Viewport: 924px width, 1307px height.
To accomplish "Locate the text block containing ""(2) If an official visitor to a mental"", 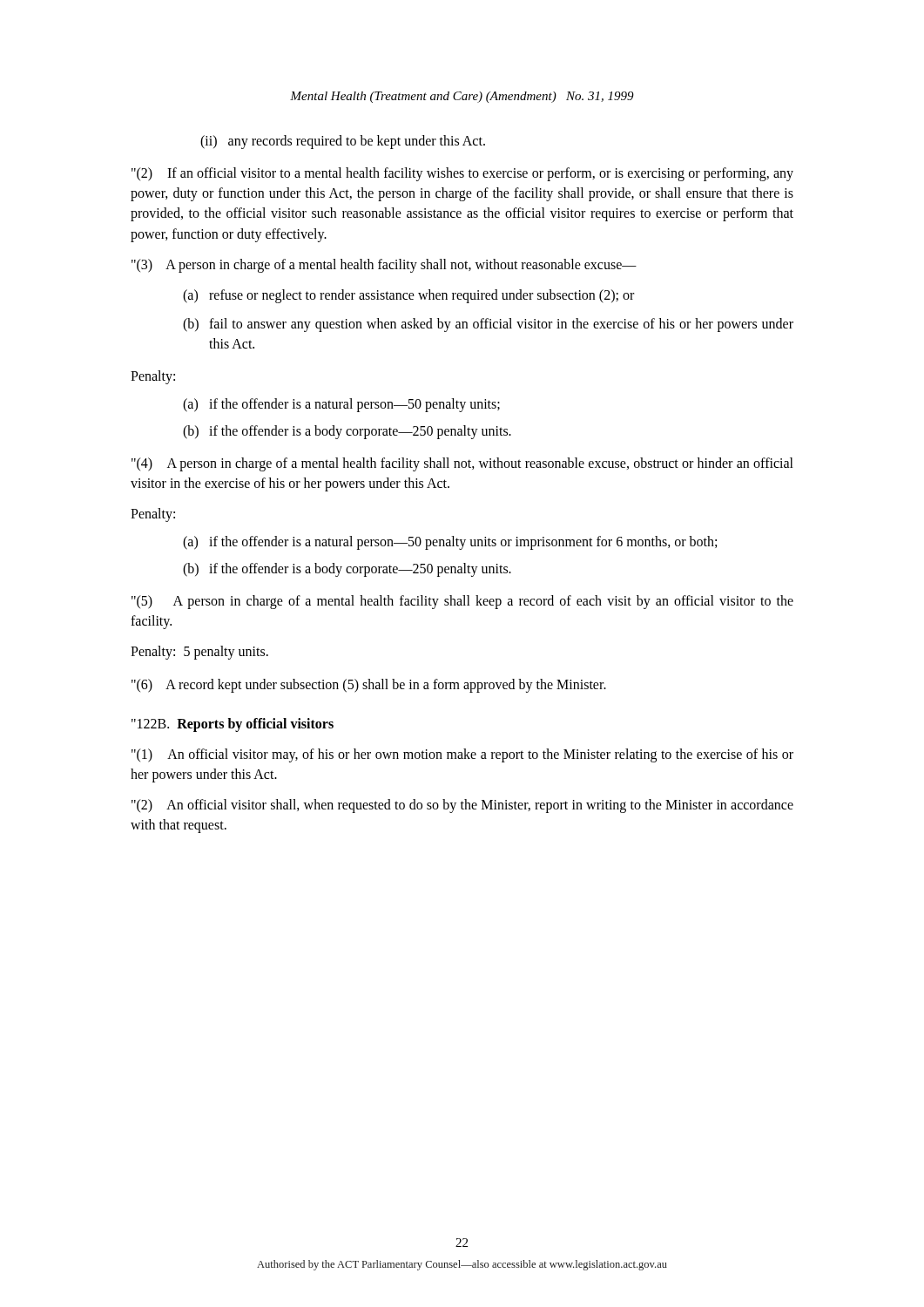I will coord(462,203).
